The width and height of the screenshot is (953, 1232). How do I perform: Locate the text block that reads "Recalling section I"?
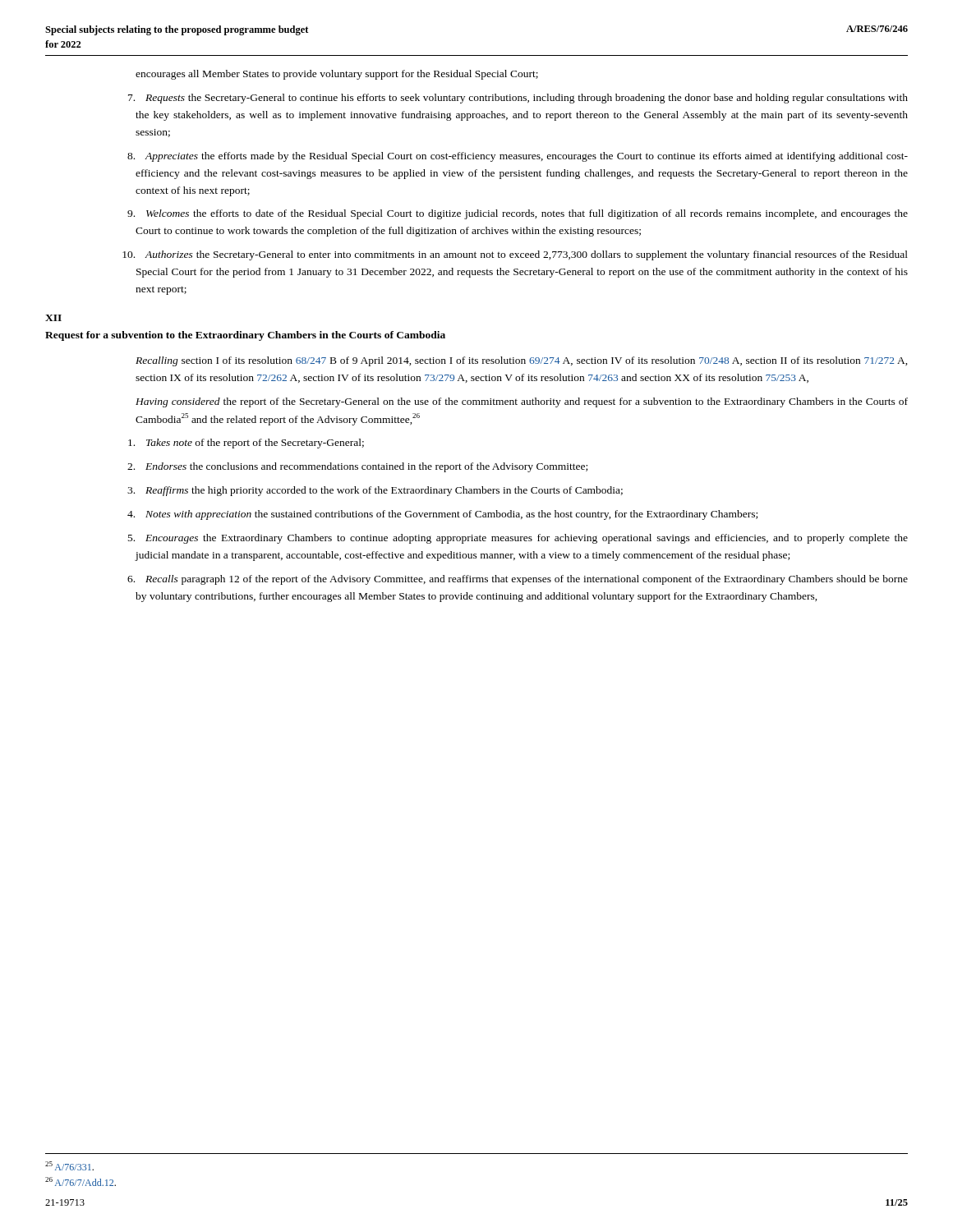(522, 369)
